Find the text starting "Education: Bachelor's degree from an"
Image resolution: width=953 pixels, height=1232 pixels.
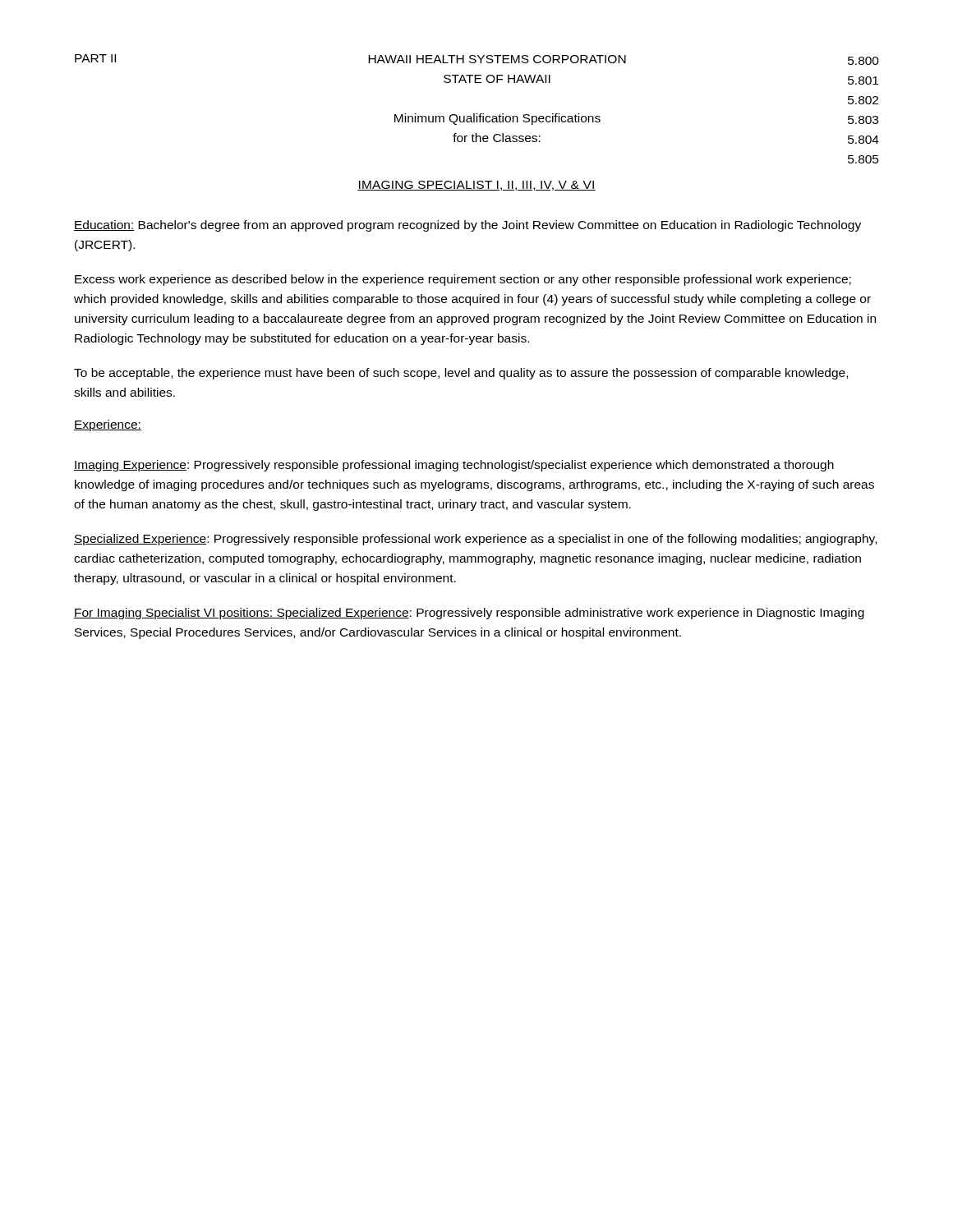click(468, 235)
